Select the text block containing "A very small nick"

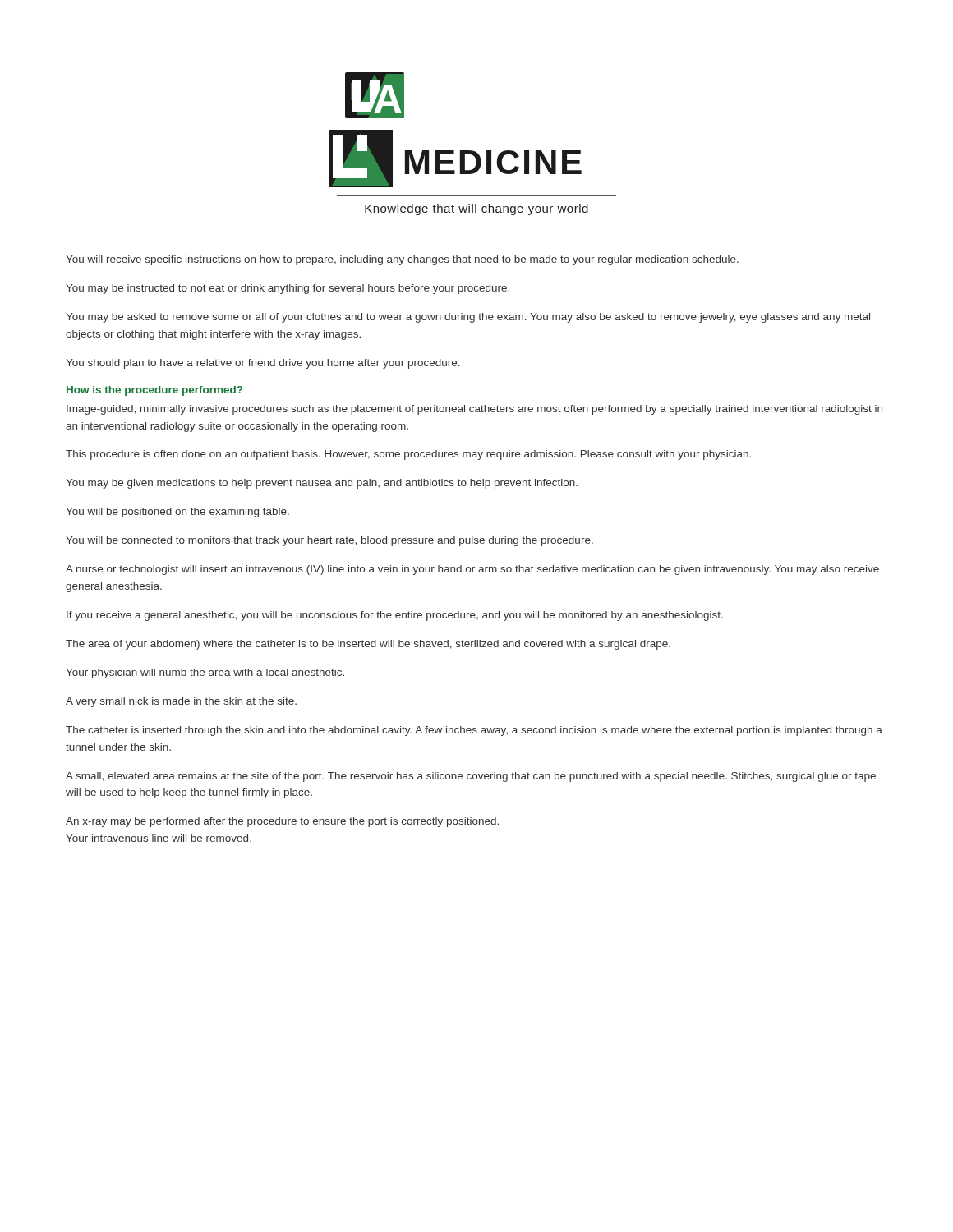182,701
